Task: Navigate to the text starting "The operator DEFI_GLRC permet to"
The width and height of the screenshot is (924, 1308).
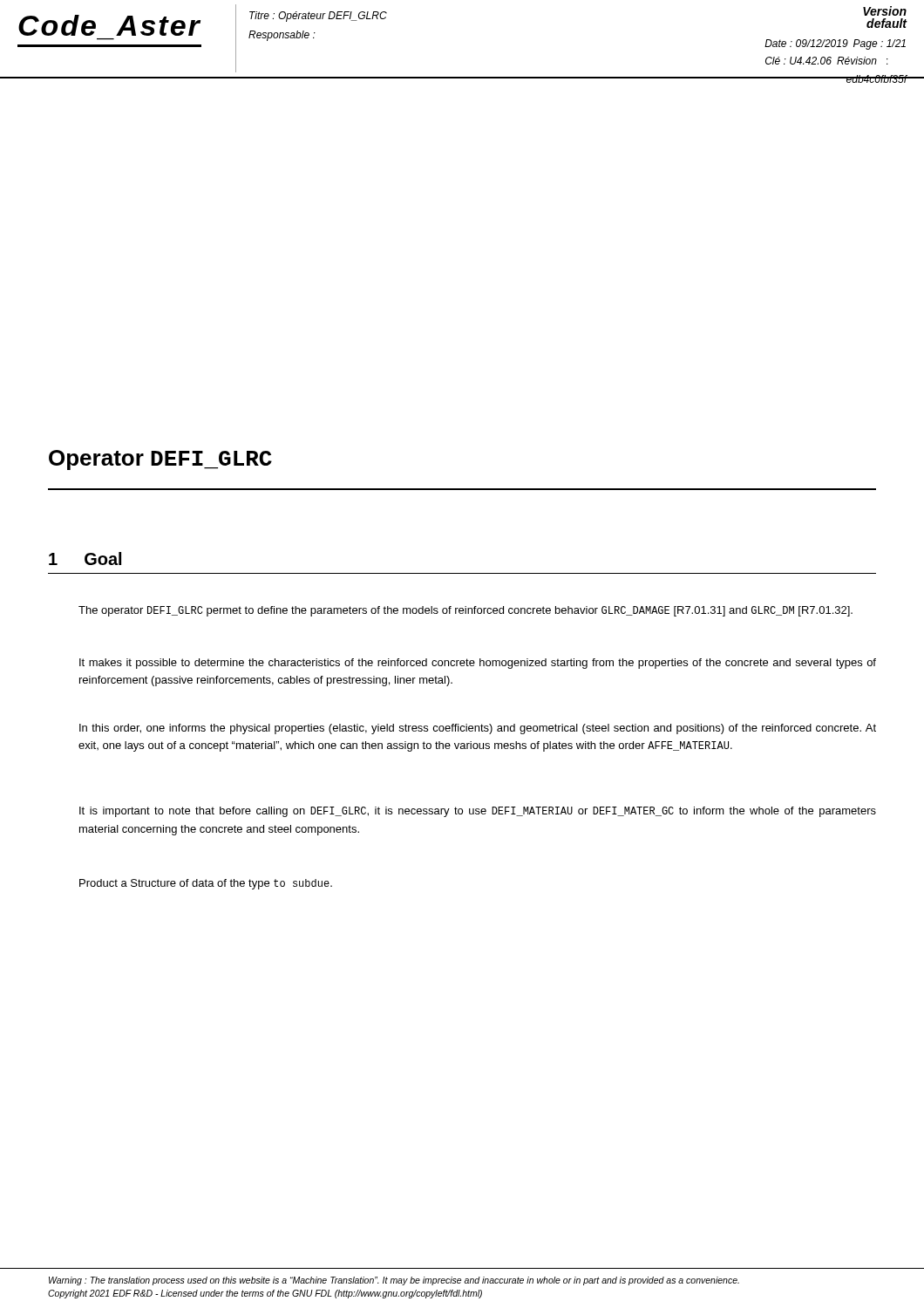Action: pos(466,610)
